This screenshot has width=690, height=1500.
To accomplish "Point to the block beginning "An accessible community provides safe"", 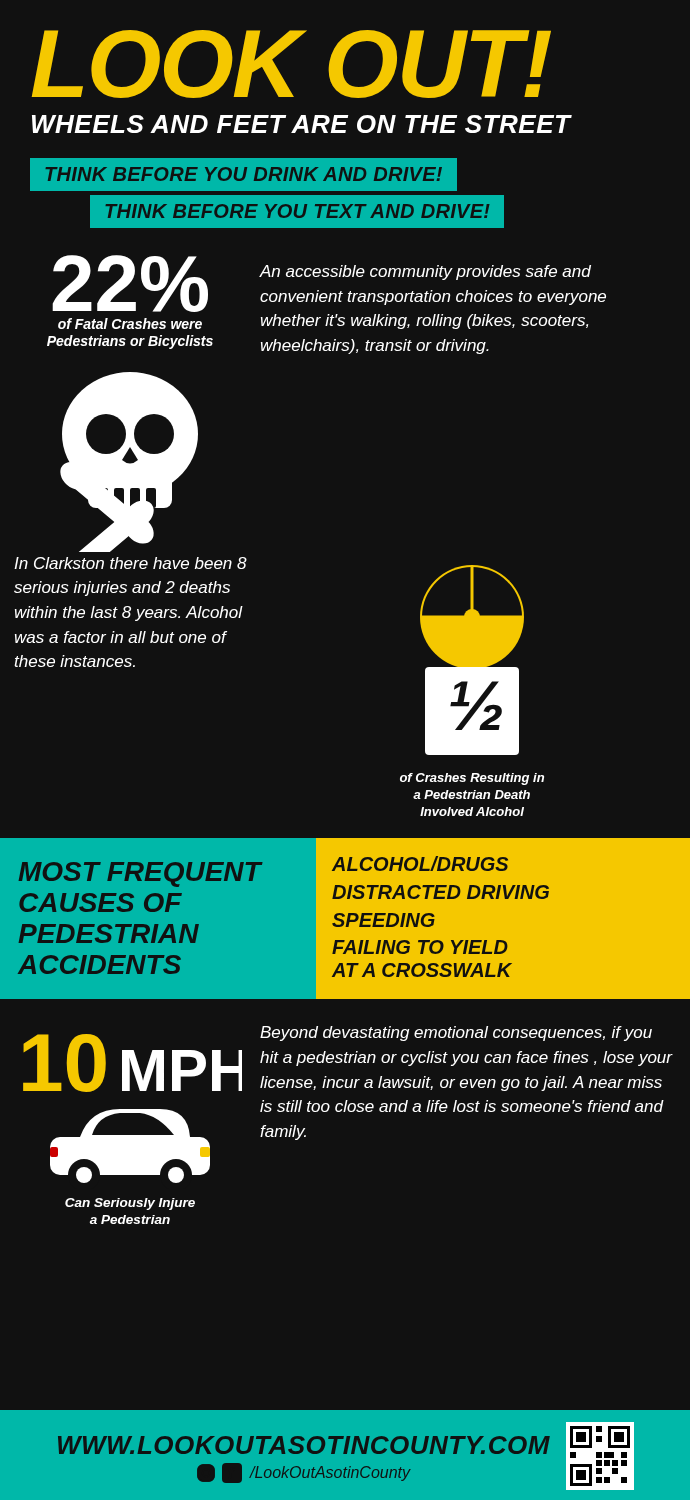I will click(466, 310).
